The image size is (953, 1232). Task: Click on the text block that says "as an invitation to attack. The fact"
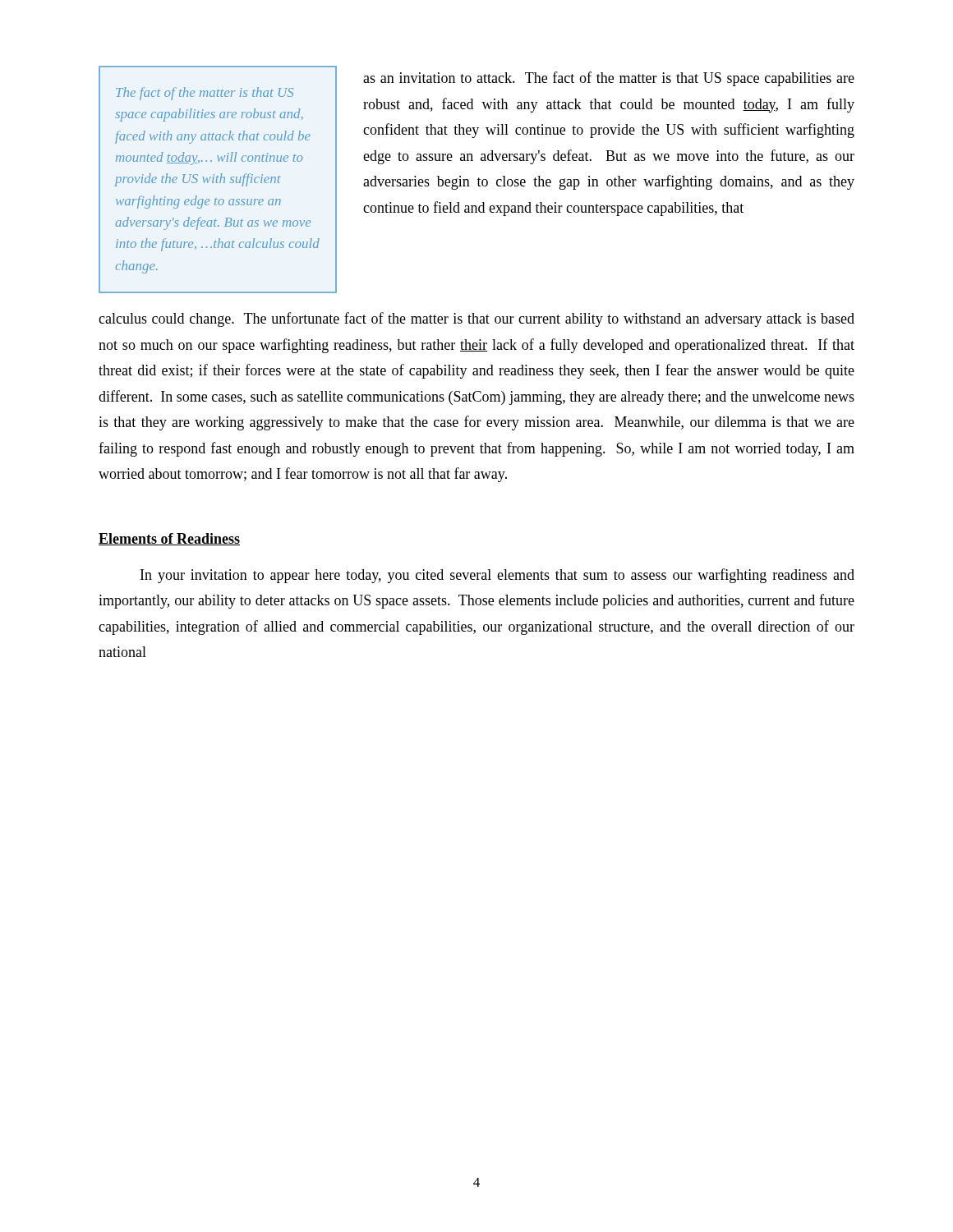[x=609, y=143]
